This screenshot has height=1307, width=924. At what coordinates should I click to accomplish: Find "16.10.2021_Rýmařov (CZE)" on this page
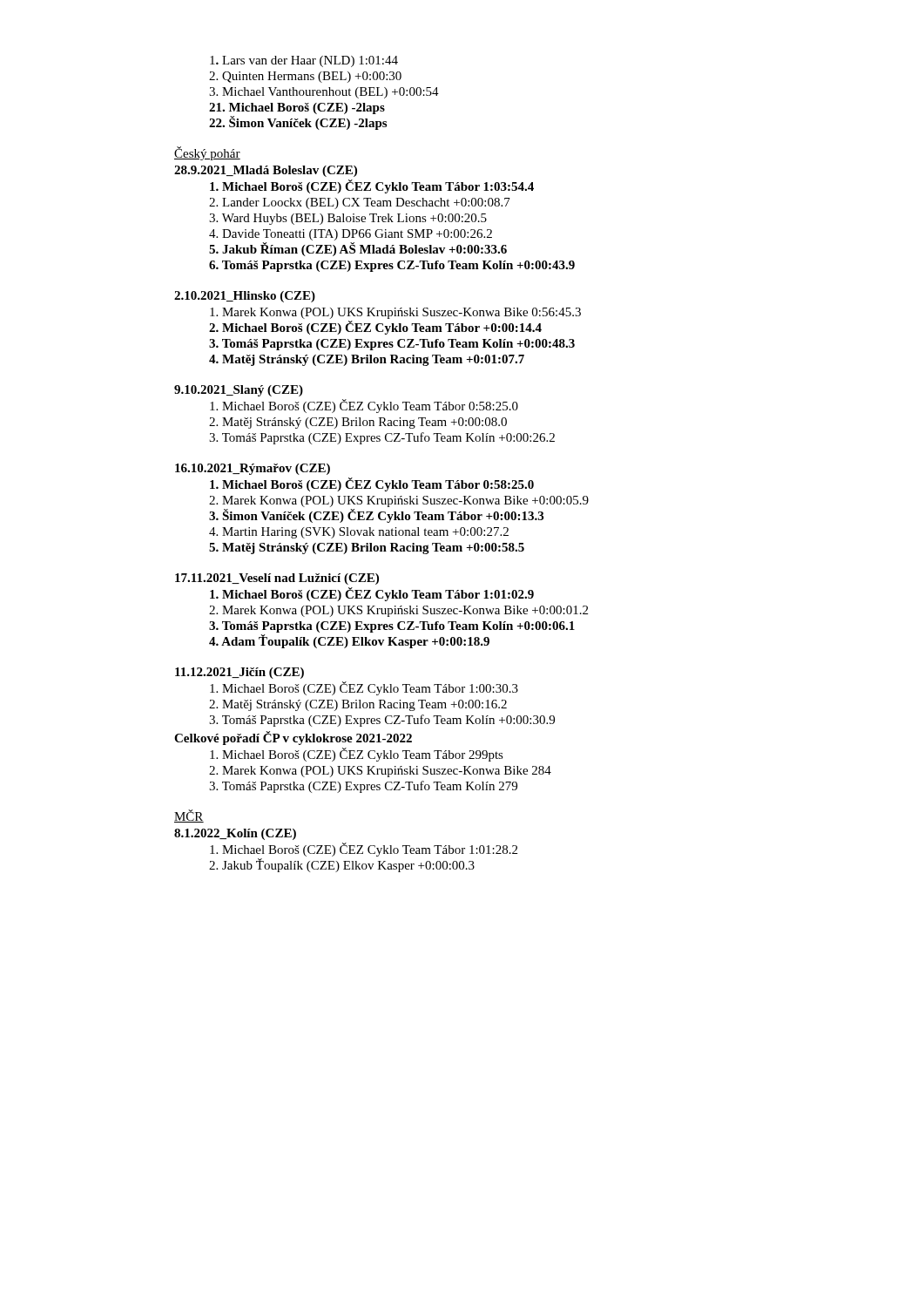[252, 468]
